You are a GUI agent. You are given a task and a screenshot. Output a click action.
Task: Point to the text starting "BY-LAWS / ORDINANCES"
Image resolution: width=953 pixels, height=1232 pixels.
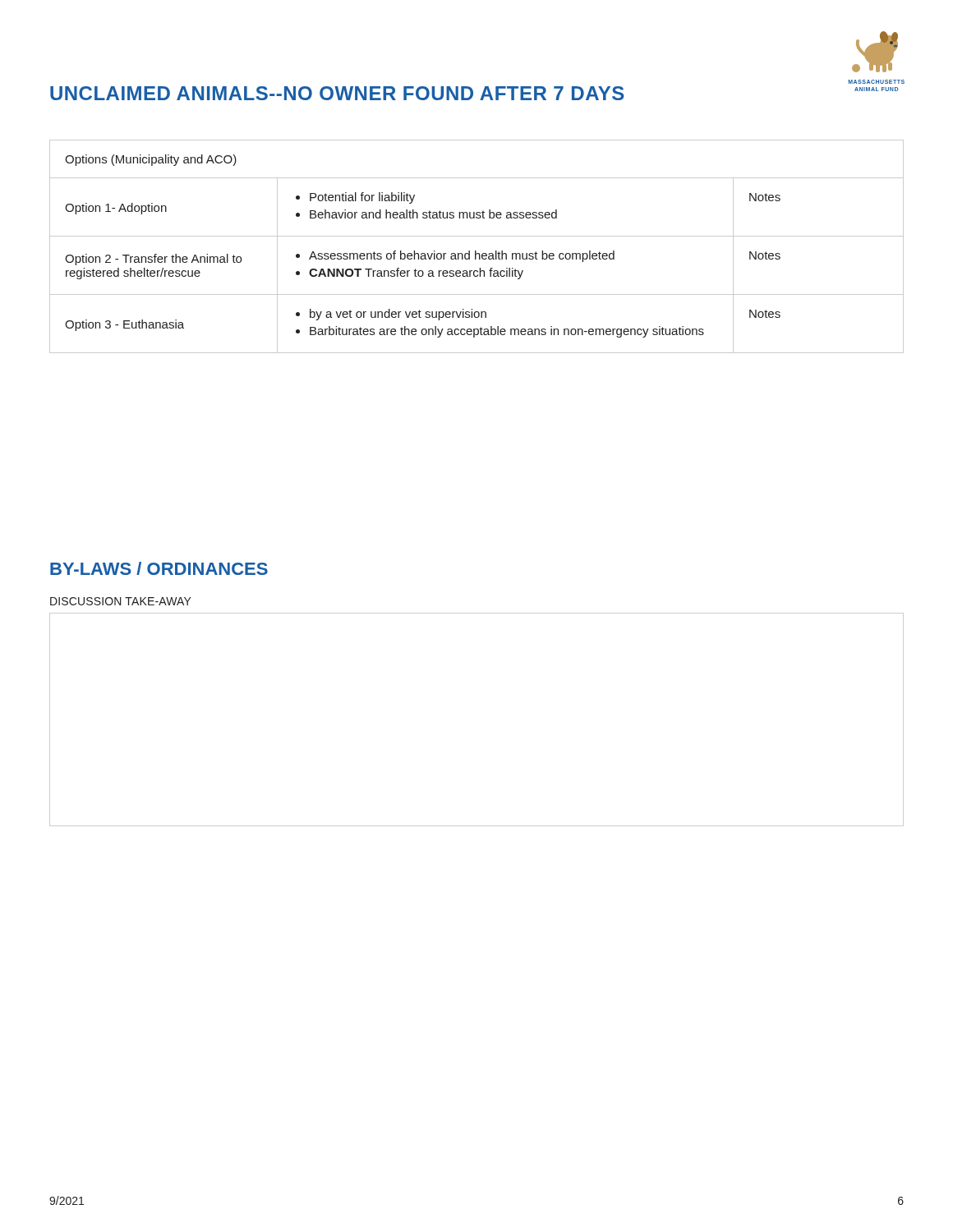click(159, 568)
